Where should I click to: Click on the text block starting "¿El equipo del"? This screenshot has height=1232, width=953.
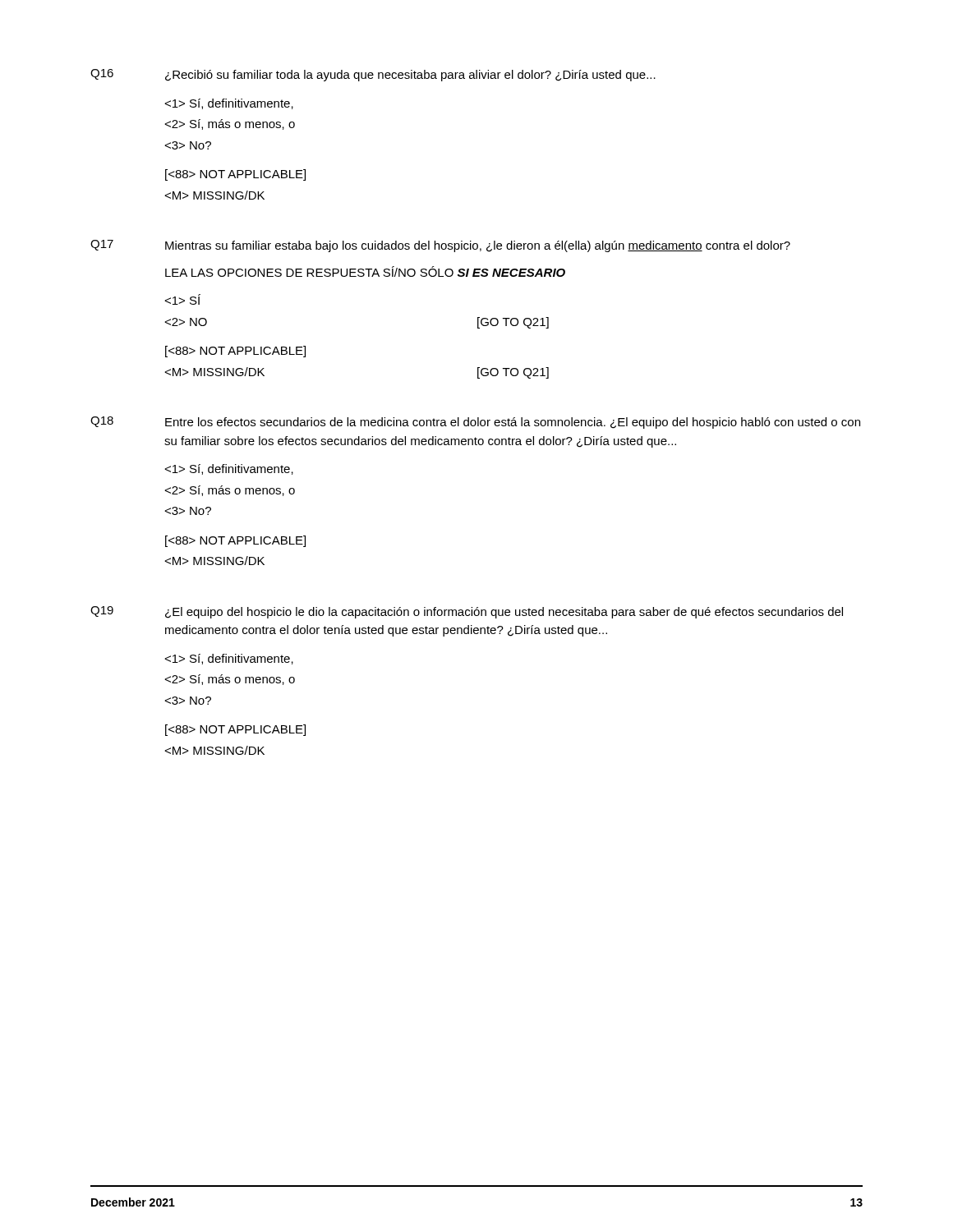click(x=504, y=613)
